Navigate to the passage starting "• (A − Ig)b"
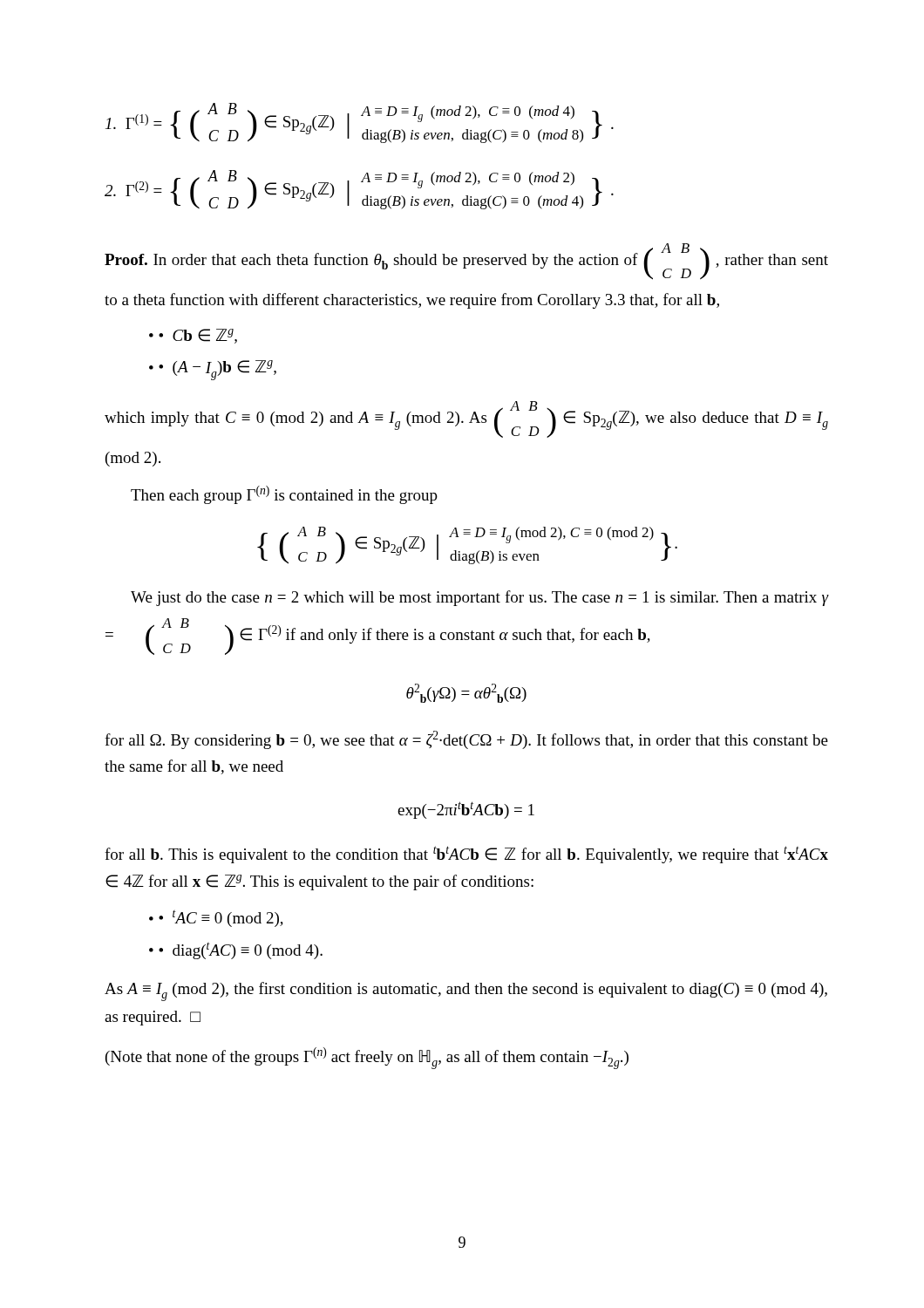Viewport: 924px width, 1308px height. point(218,368)
